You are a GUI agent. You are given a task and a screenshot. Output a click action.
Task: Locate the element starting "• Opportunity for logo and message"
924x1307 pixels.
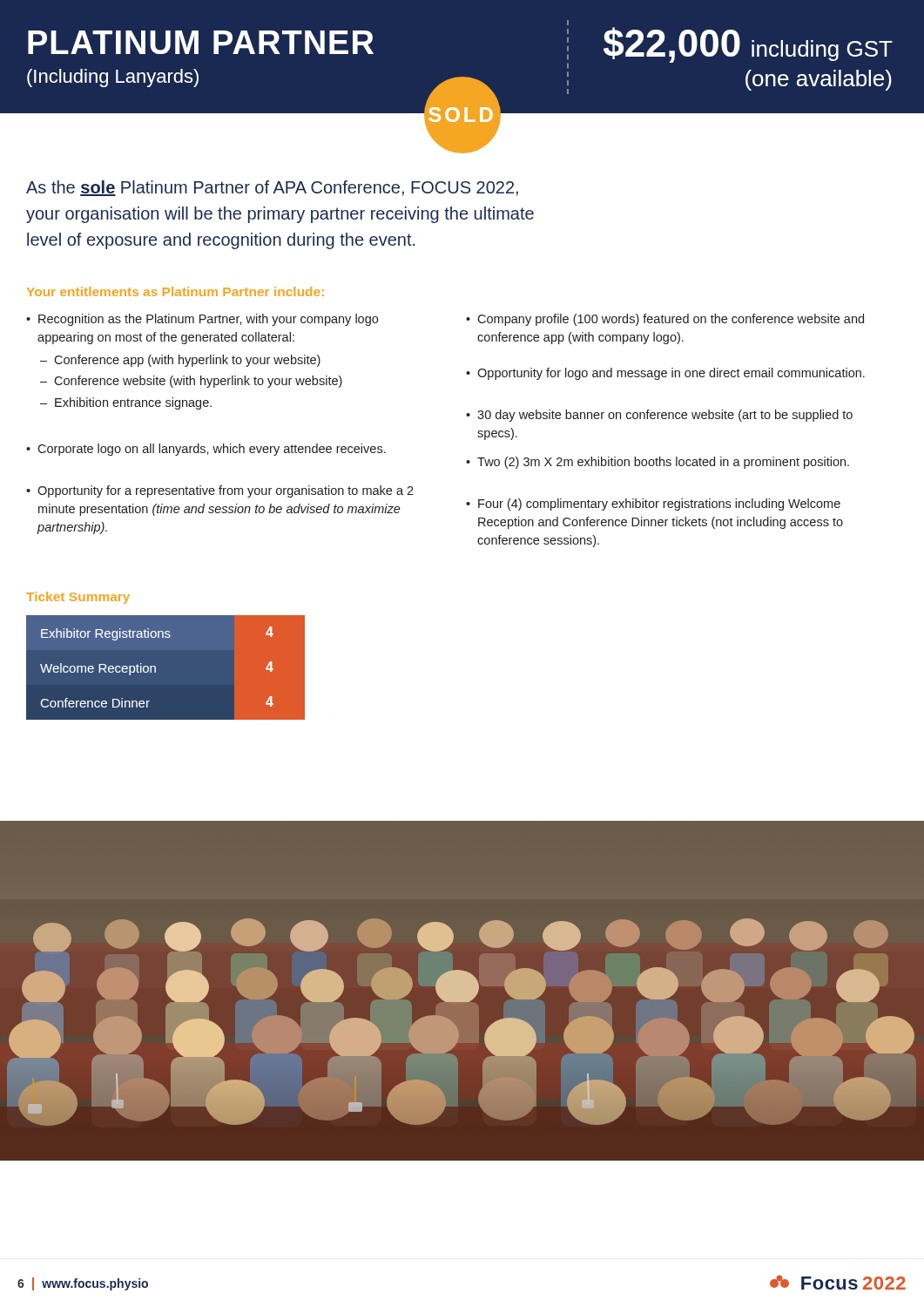[x=679, y=373]
